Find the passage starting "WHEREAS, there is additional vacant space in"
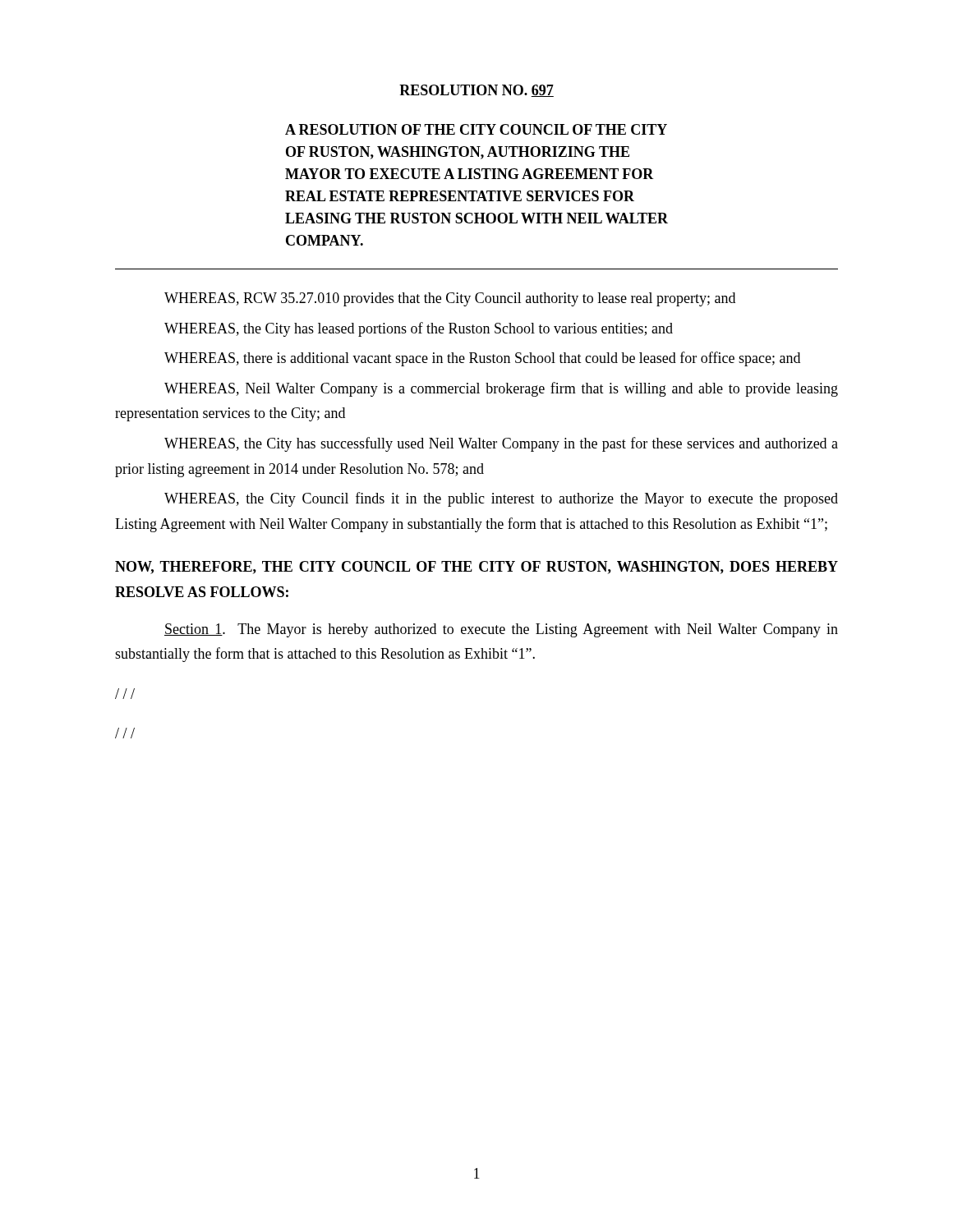 [482, 358]
